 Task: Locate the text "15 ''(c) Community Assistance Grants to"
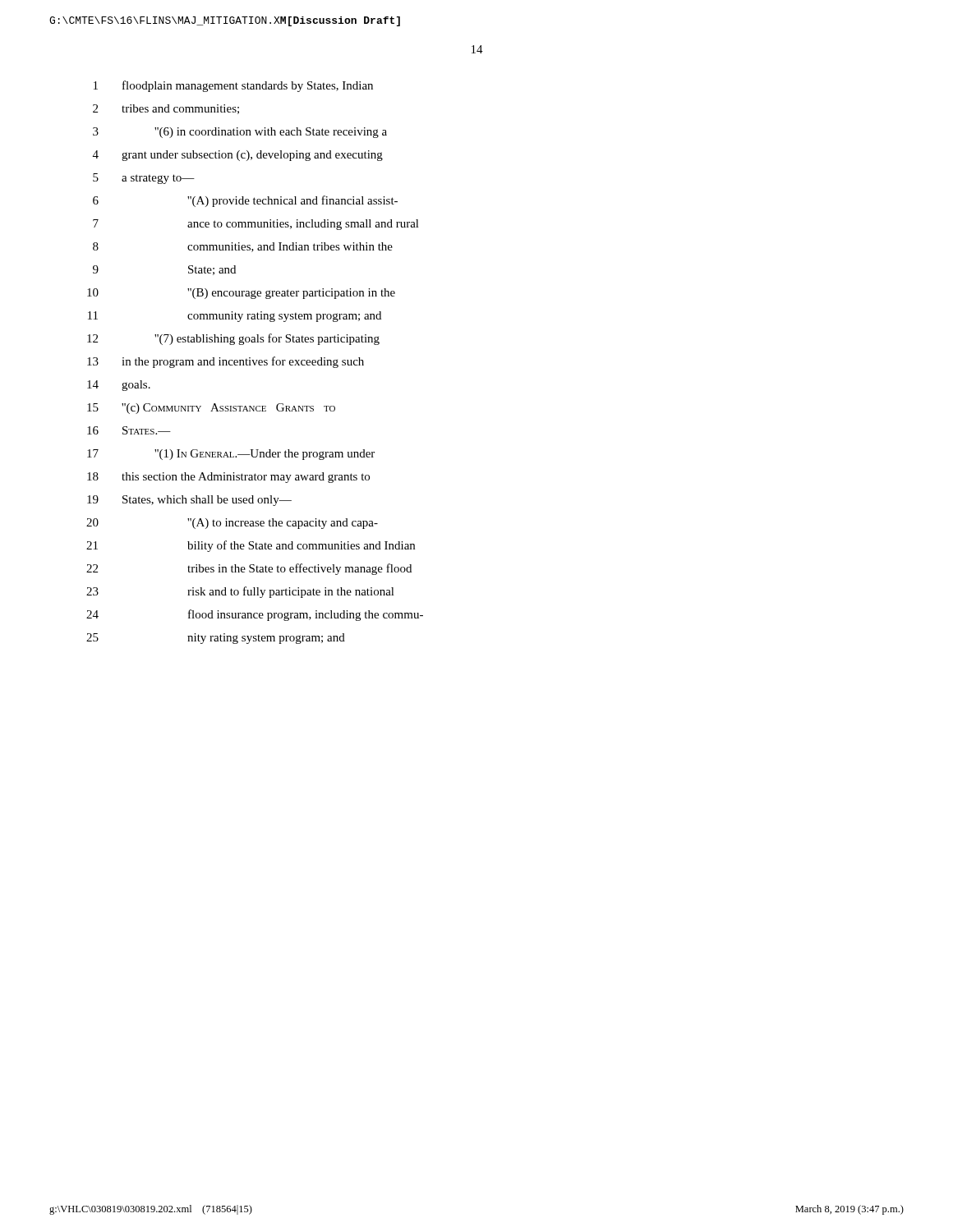pyautogui.click(x=211, y=409)
